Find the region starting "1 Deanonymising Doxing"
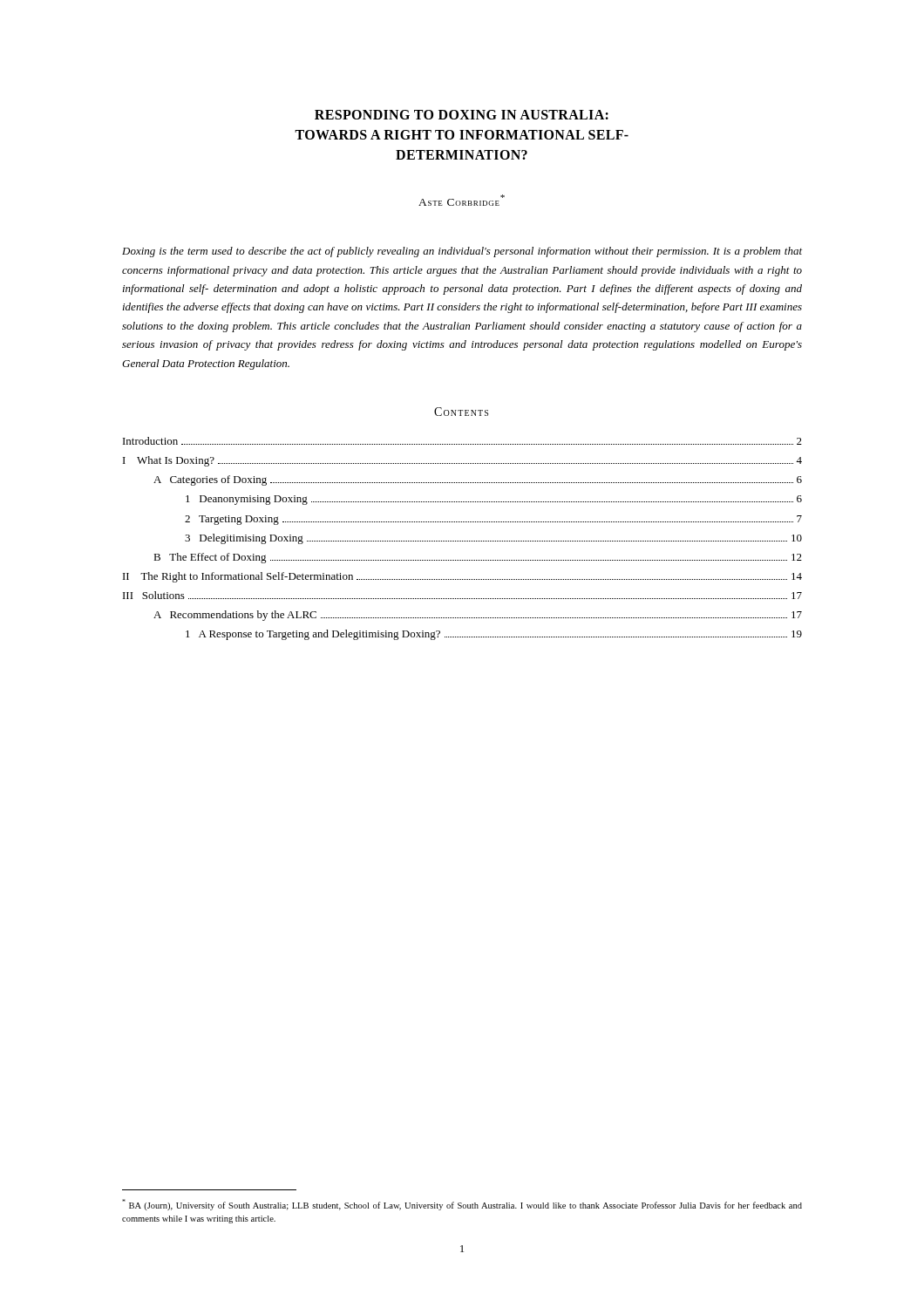 point(493,499)
